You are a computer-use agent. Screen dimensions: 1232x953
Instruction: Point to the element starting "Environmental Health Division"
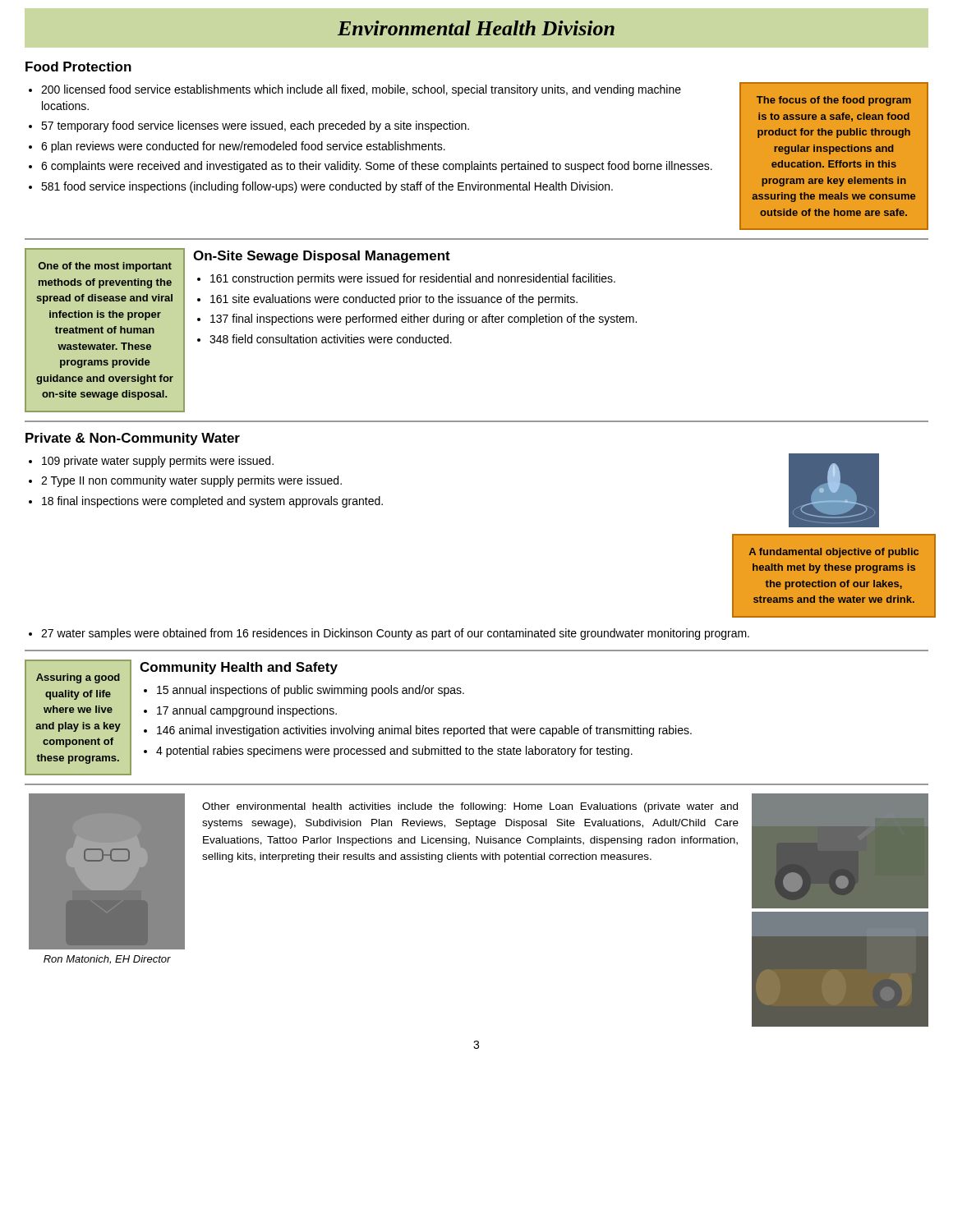(476, 28)
